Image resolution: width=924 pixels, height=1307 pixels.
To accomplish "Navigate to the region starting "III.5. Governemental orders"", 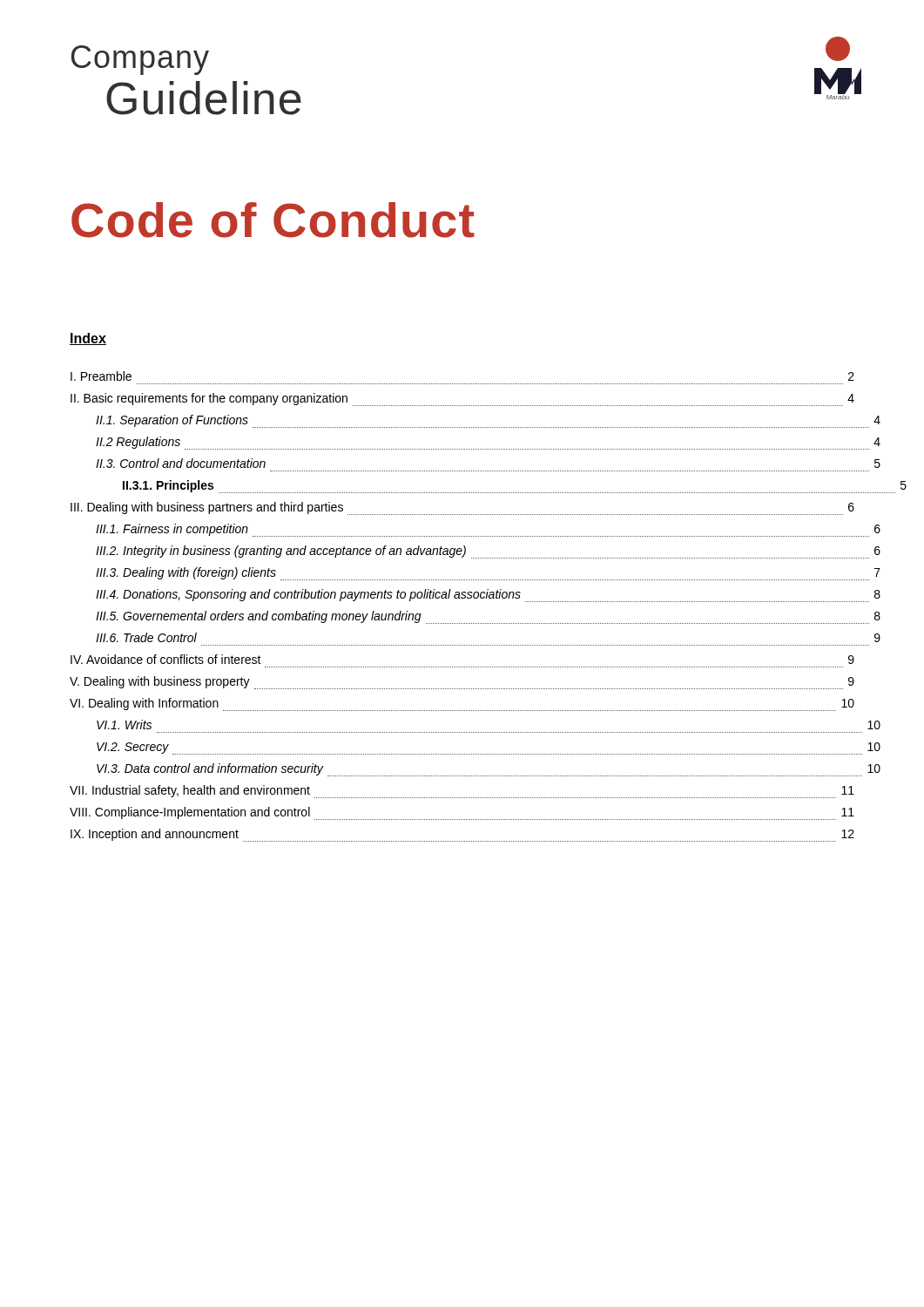I will pyautogui.click(x=488, y=616).
